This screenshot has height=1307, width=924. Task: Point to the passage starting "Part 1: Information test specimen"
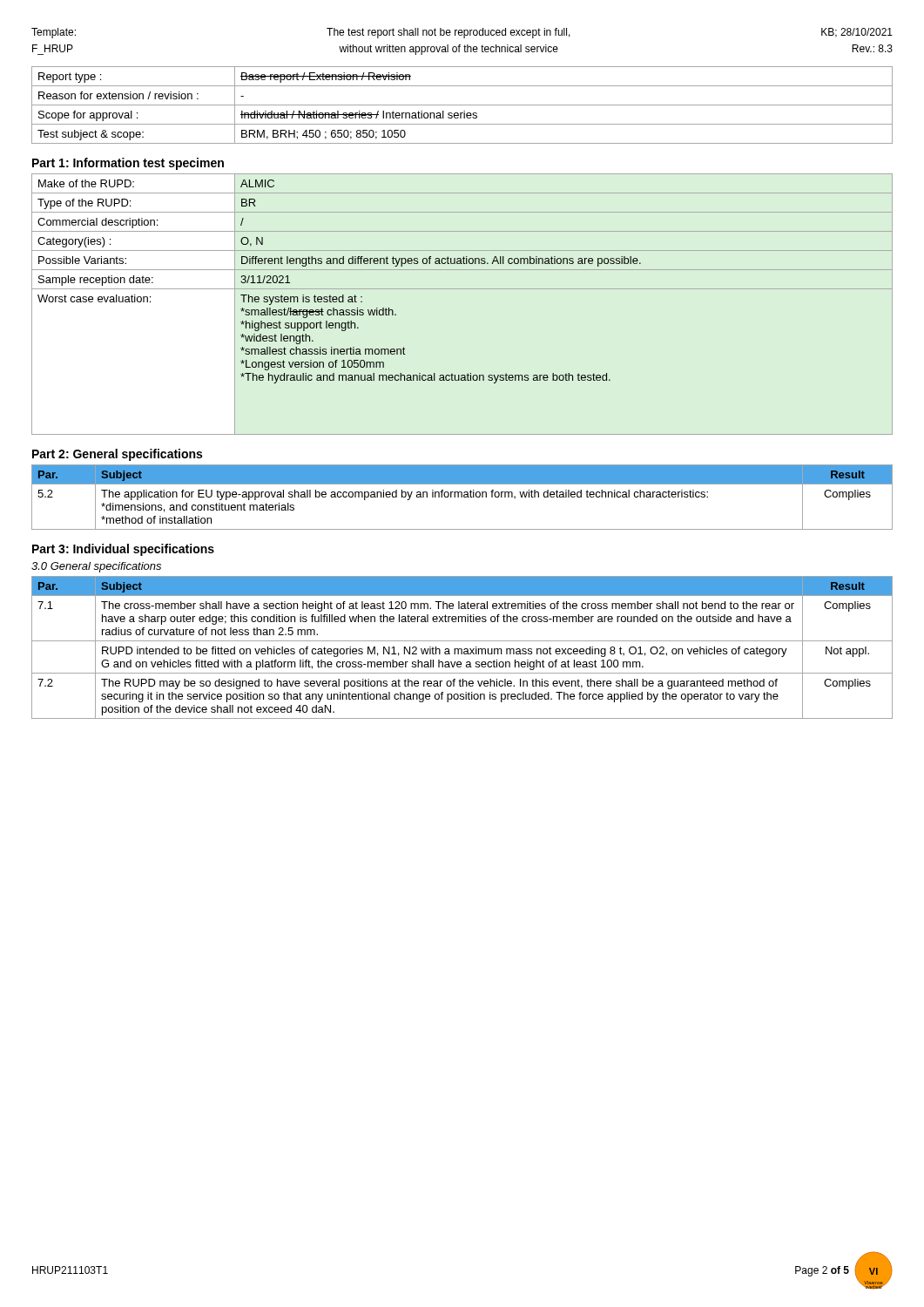128,163
